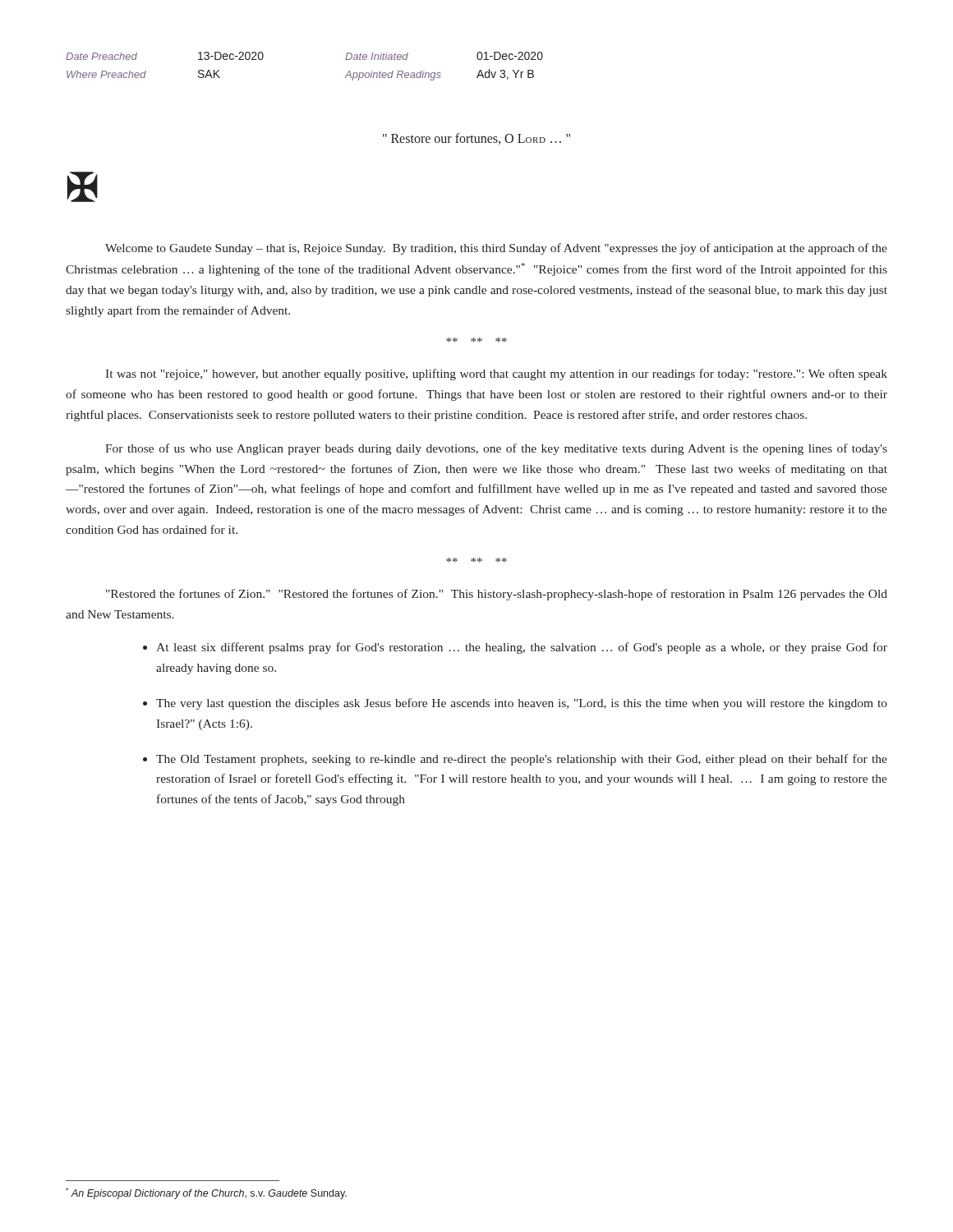Select the region starting "The very last question the disciples ask Jesus"
This screenshot has width=953, height=1232.
[522, 713]
